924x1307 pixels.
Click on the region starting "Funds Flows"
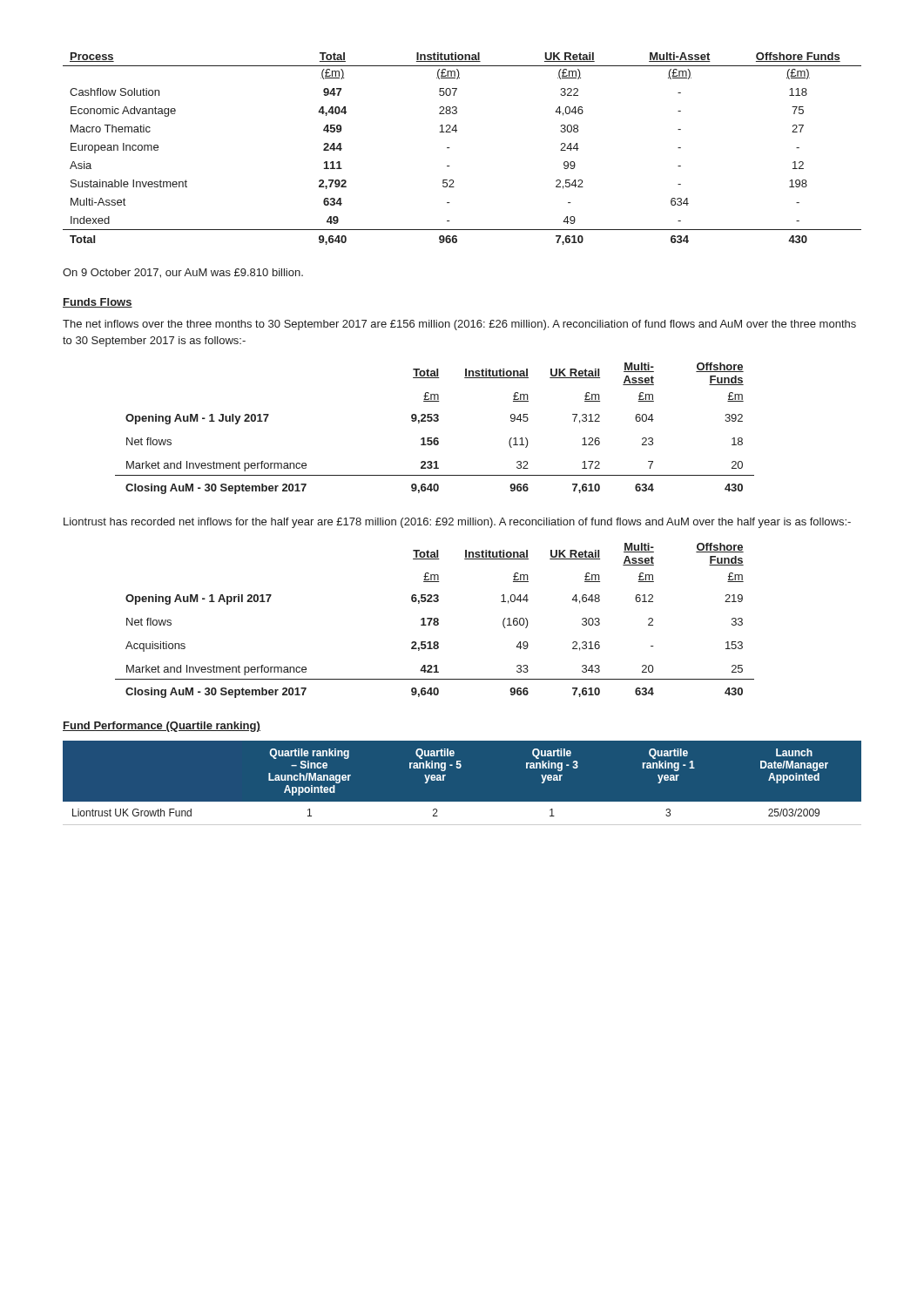coord(97,302)
